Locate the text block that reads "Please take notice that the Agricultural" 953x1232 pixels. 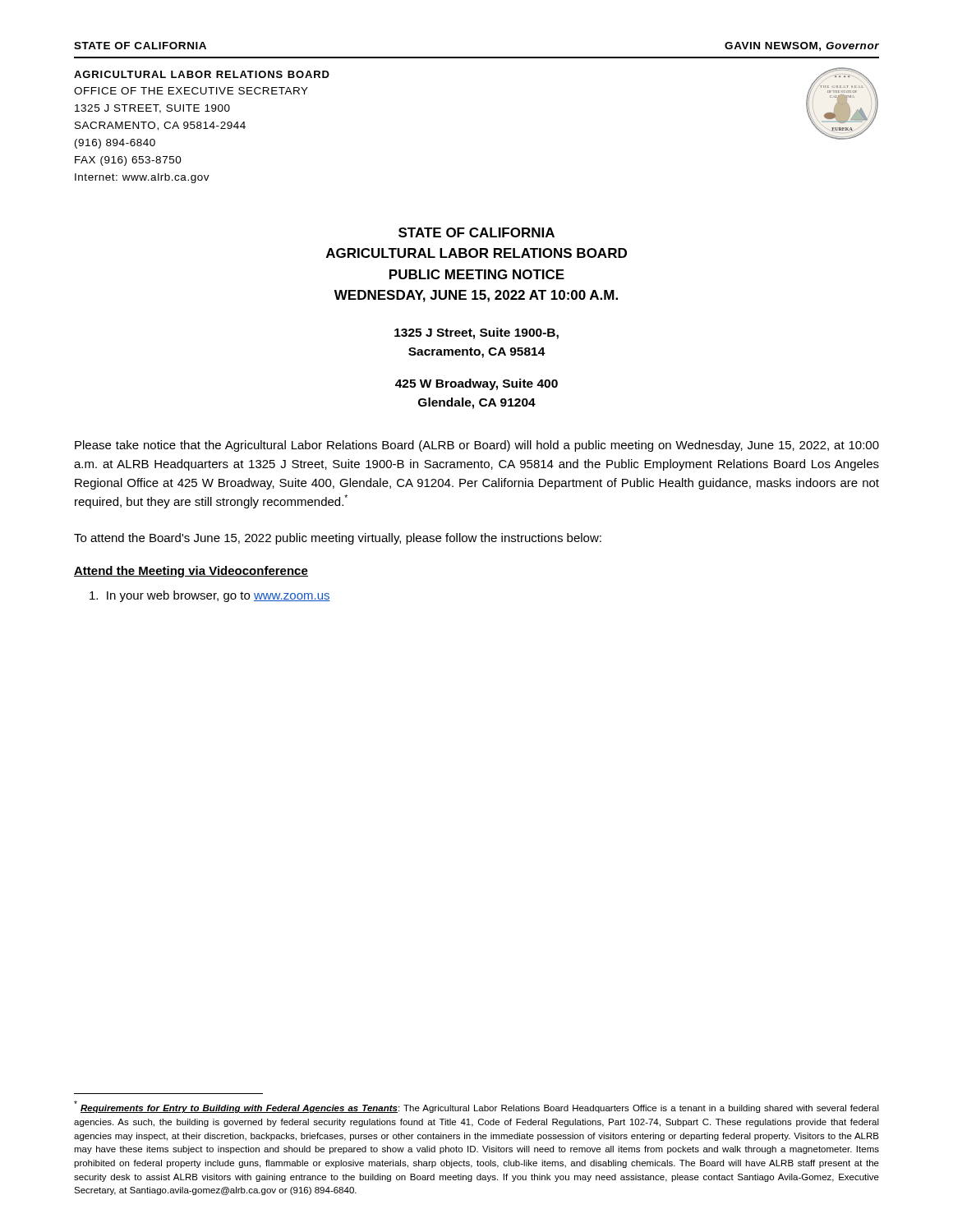476,473
